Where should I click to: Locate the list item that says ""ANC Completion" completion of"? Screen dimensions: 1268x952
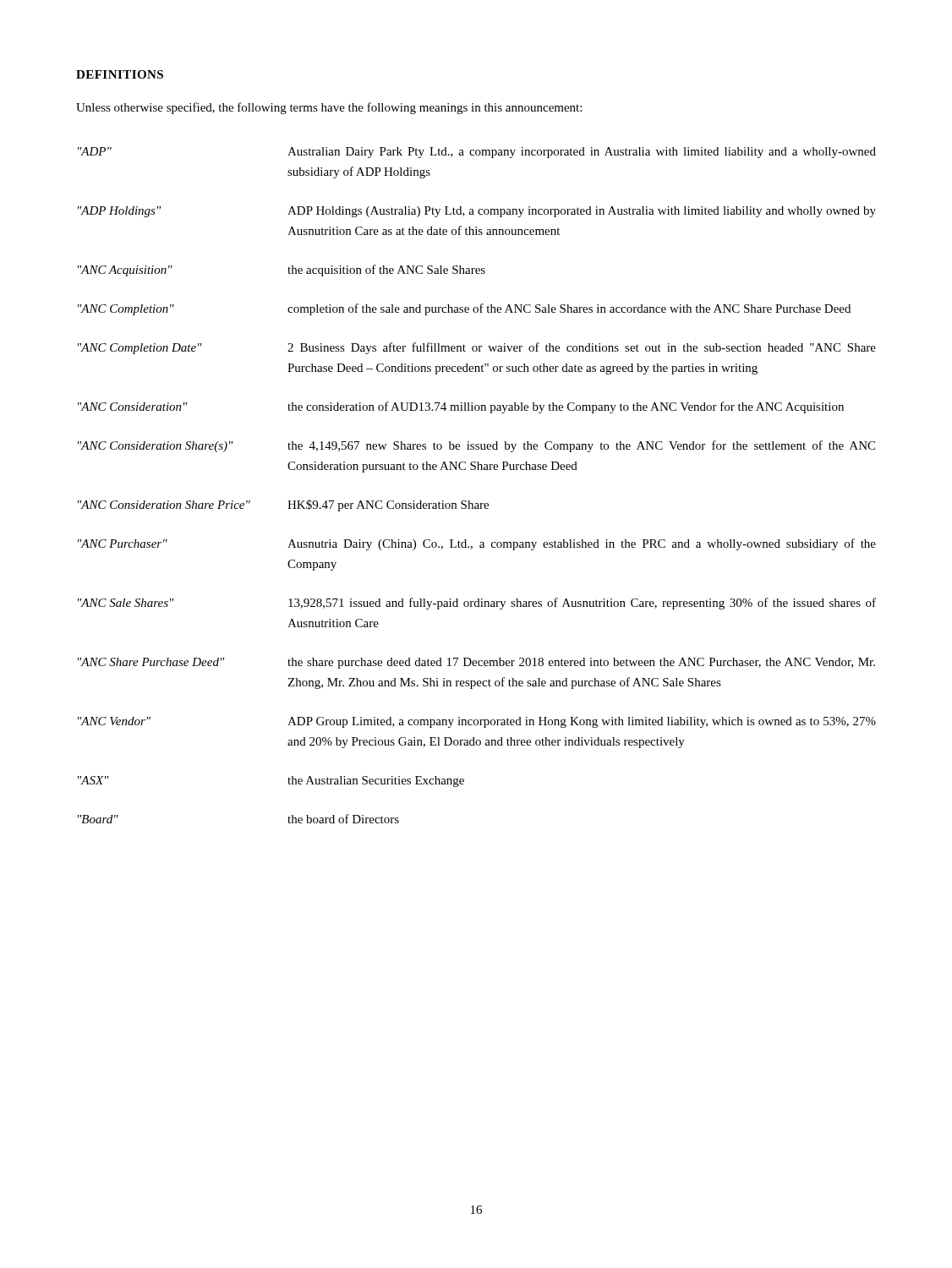coord(476,318)
